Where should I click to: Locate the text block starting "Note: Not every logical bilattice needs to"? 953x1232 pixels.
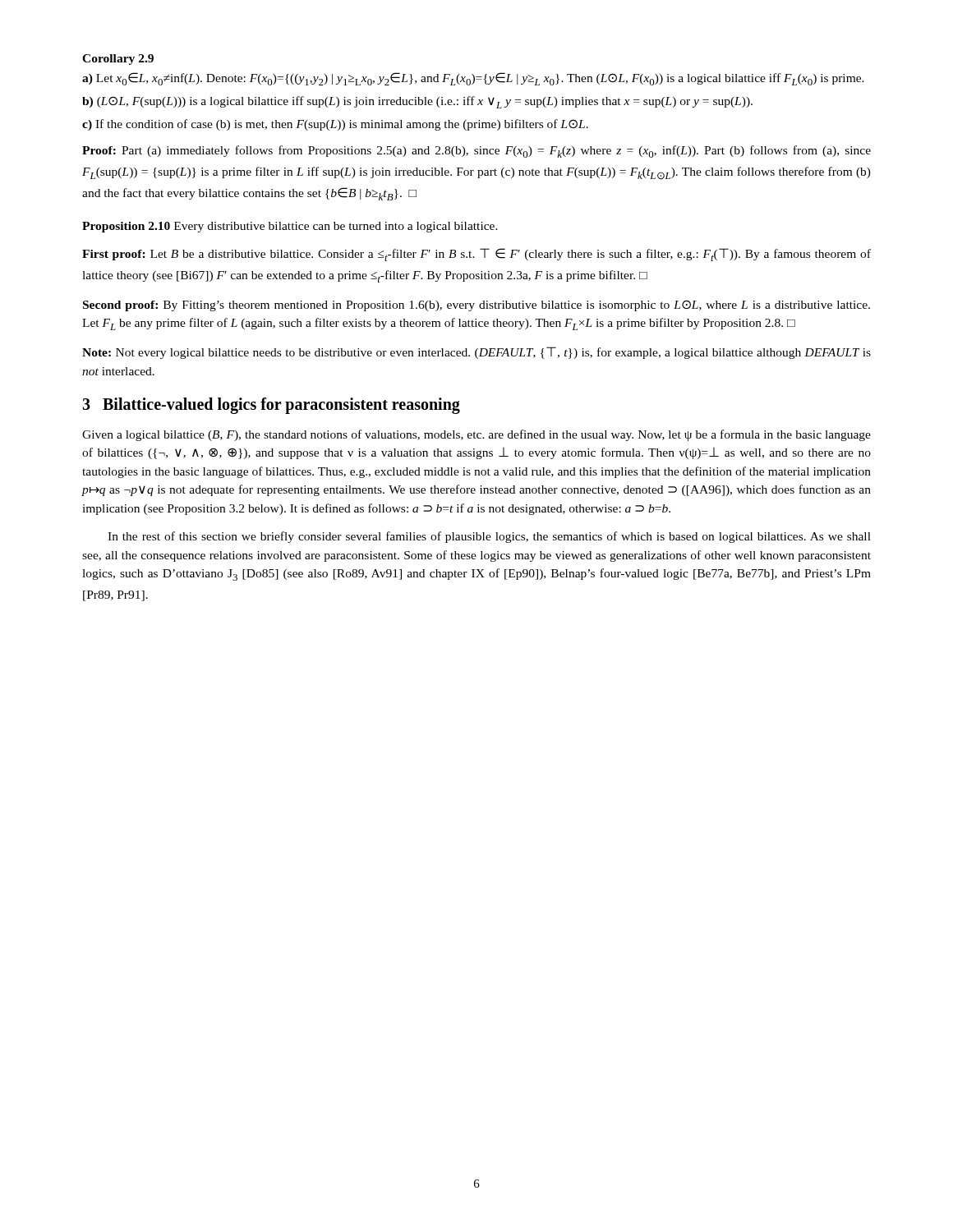point(476,361)
